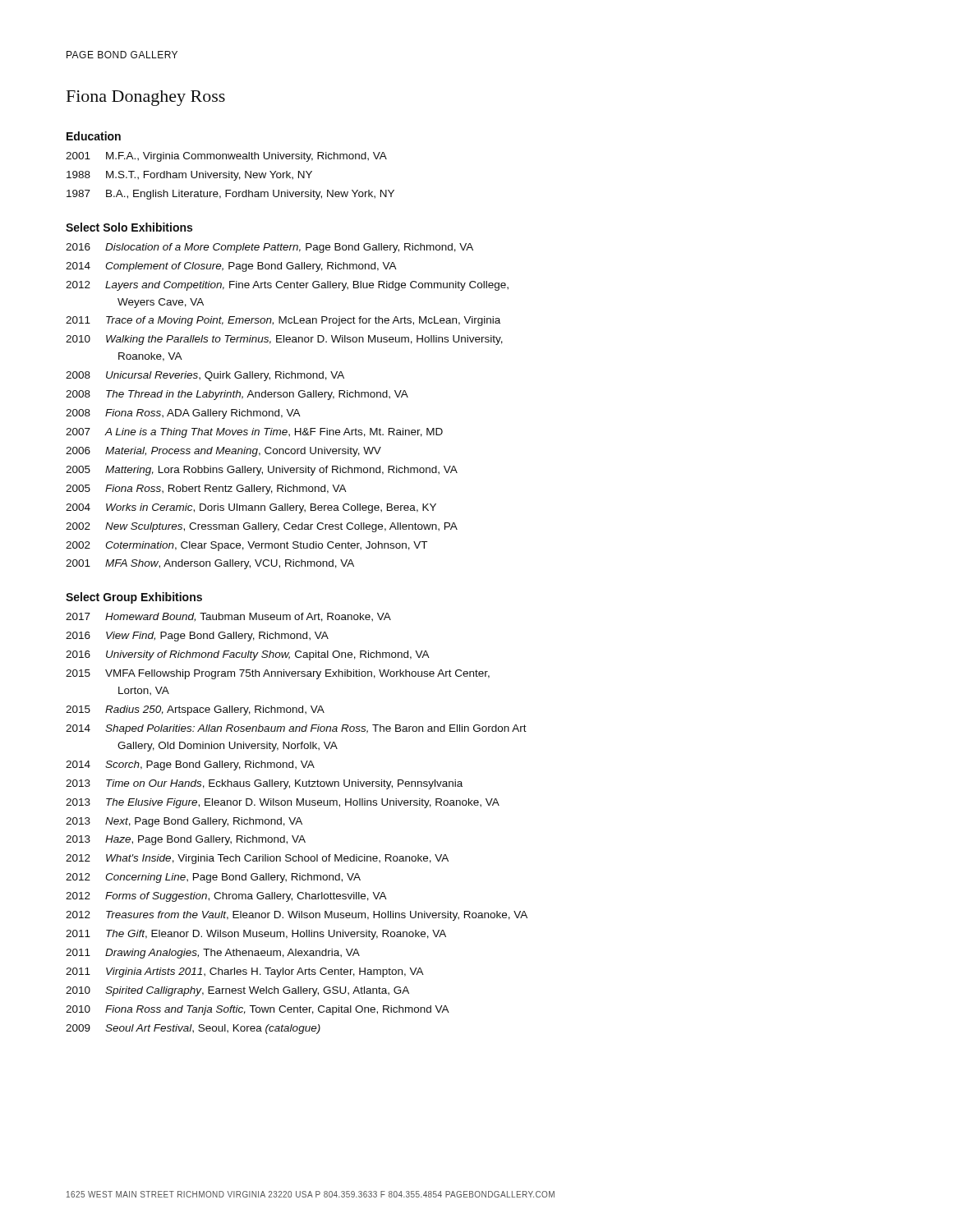This screenshot has height=1232, width=953.
Task: Select the text starting "2008 Fiona Ross, ADA Gallery Richmond, VA"
Action: 183,414
